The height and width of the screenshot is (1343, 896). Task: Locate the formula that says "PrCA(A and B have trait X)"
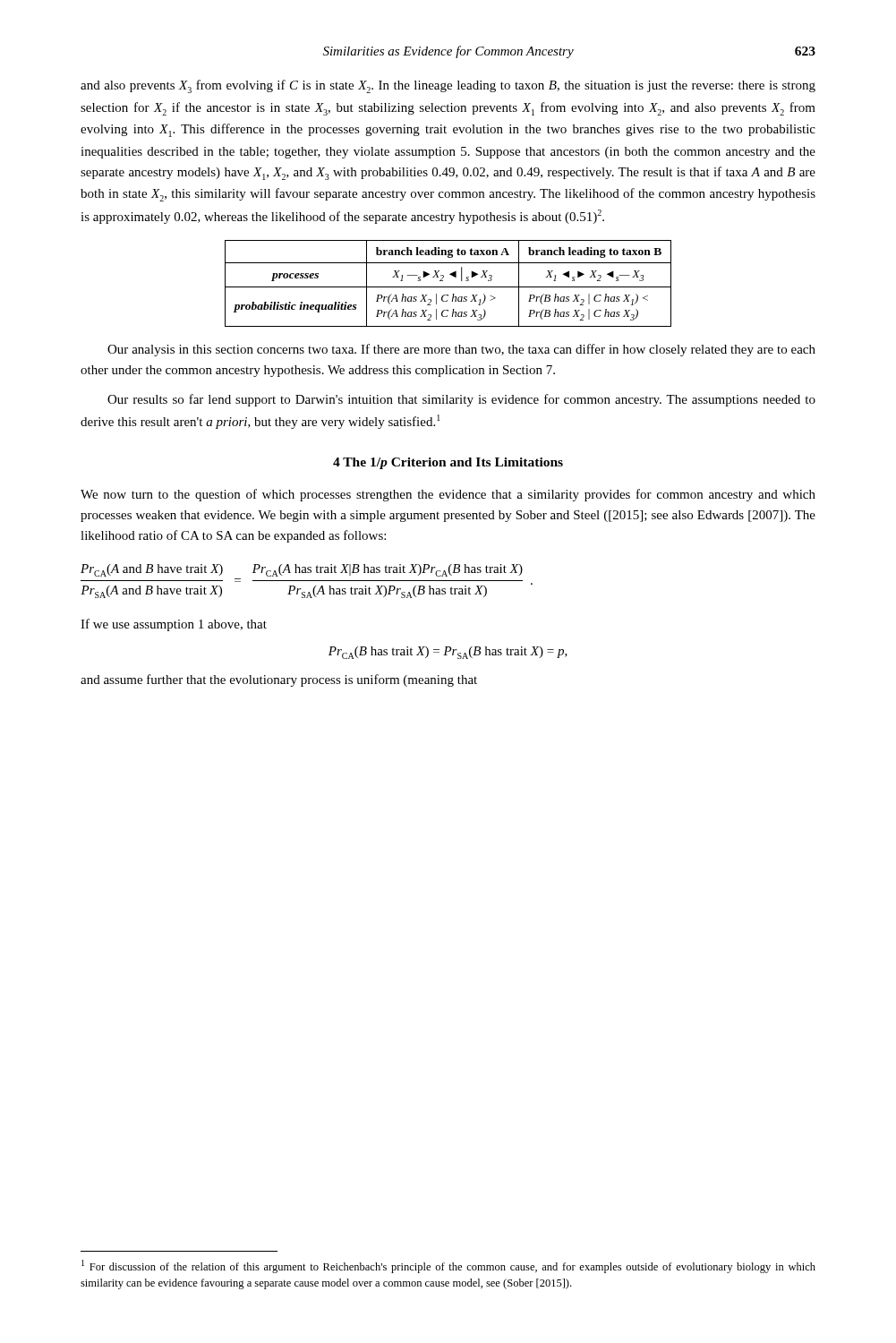(307, 580)
